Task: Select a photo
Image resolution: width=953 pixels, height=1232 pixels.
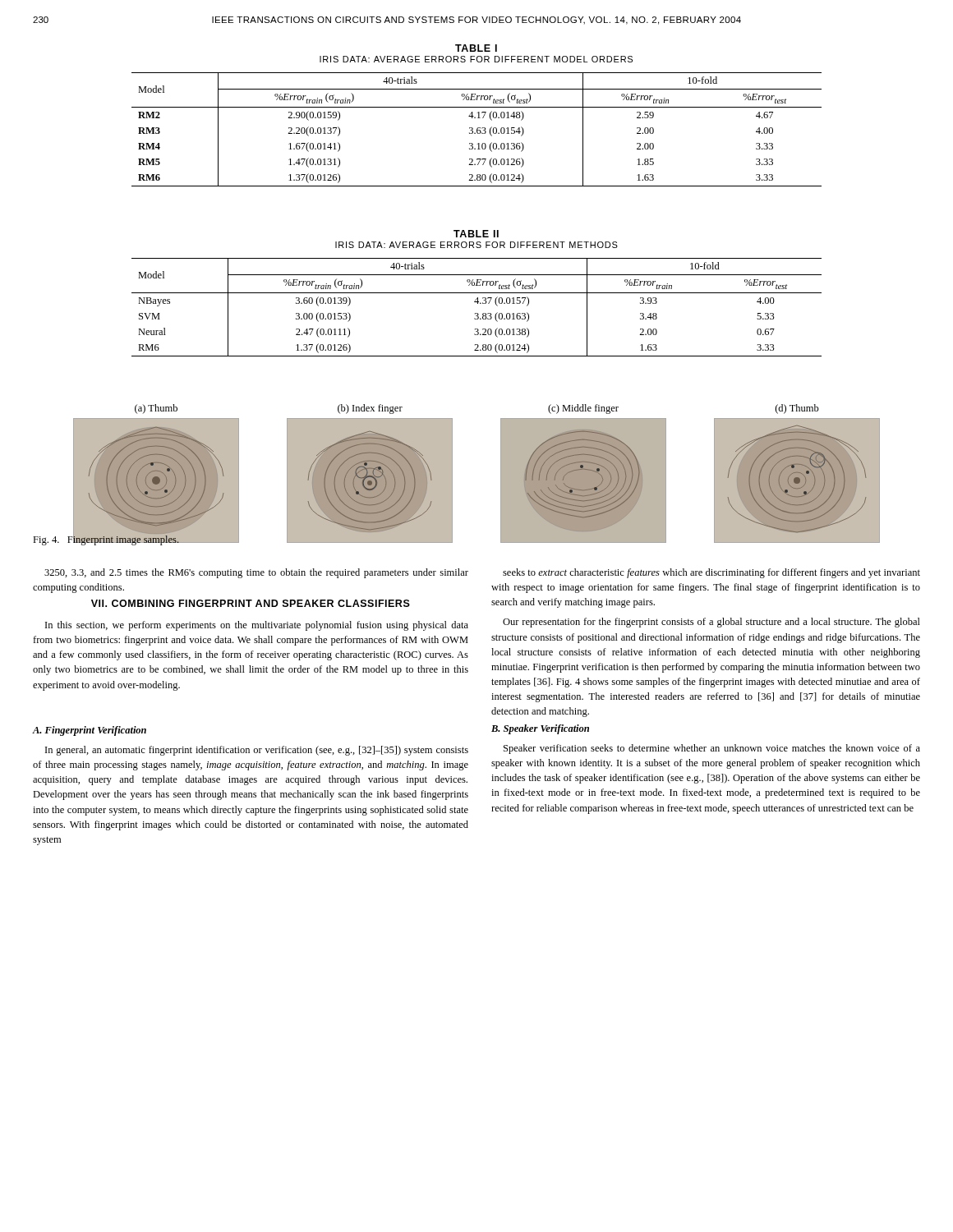Action: coord(476,473)
